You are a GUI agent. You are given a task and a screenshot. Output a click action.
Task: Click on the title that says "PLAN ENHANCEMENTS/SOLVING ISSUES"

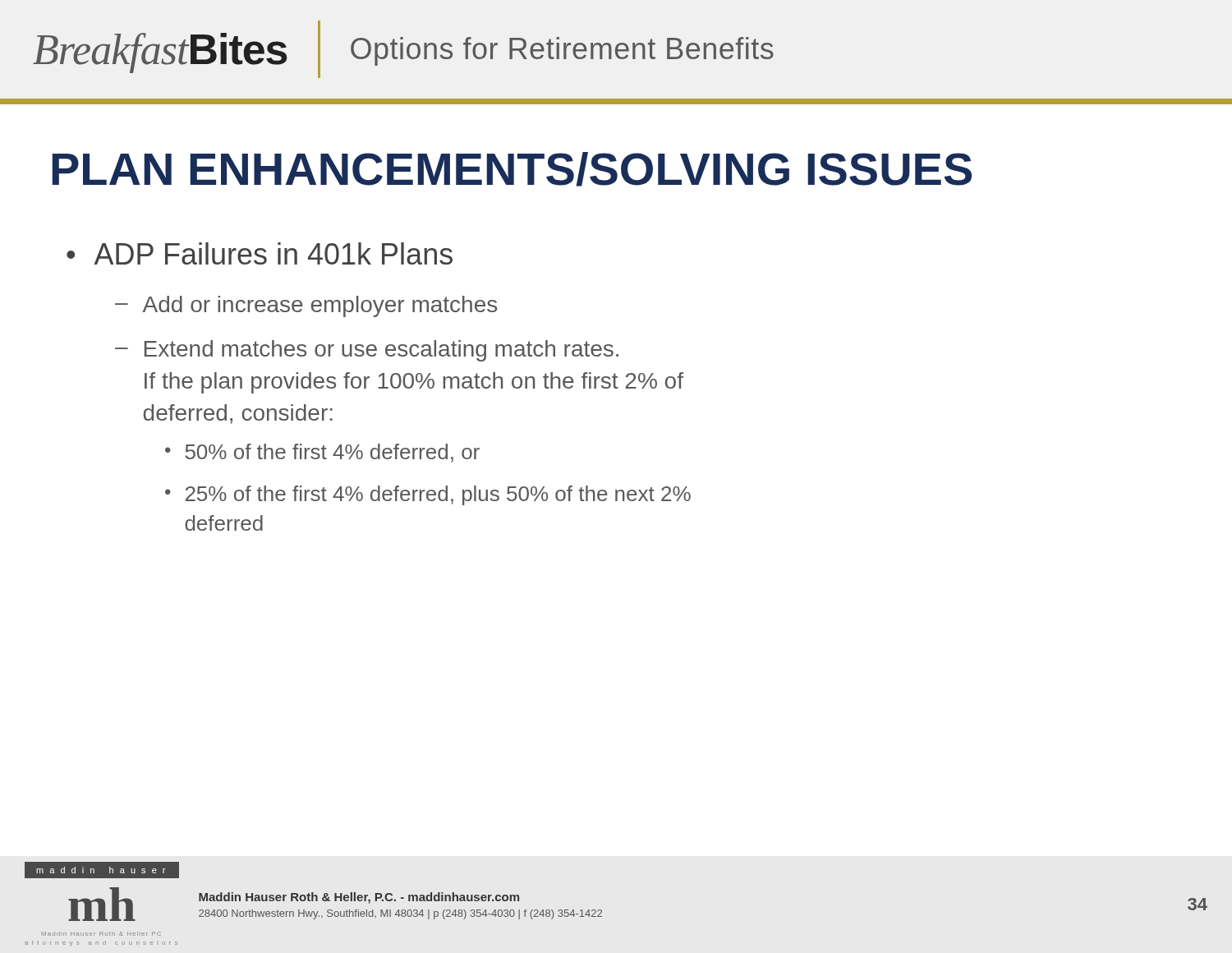click(x=511, y=169)
